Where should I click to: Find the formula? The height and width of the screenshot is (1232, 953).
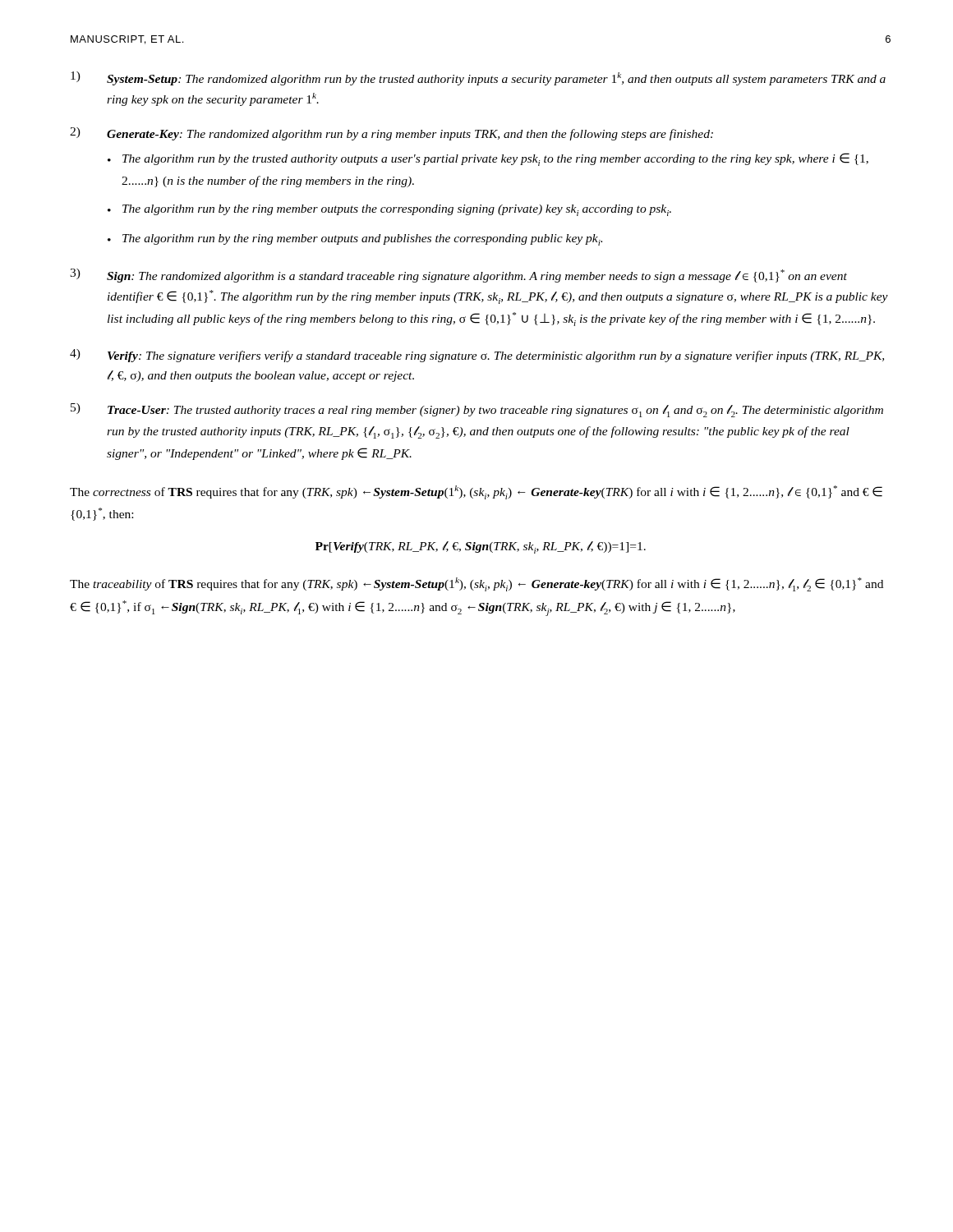(x=481, y=547)
